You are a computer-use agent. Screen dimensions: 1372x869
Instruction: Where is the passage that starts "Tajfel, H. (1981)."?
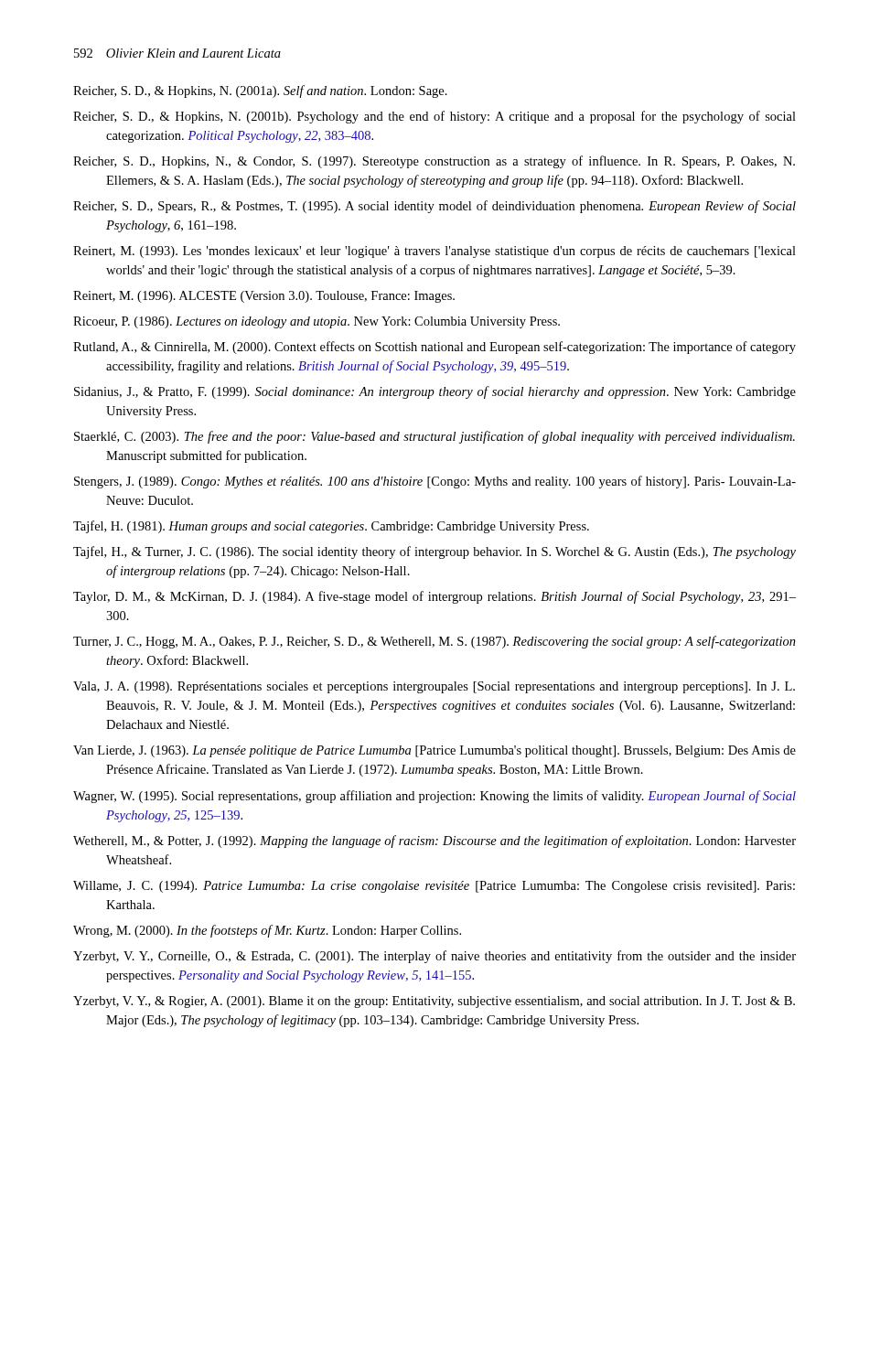click(331, 526)
